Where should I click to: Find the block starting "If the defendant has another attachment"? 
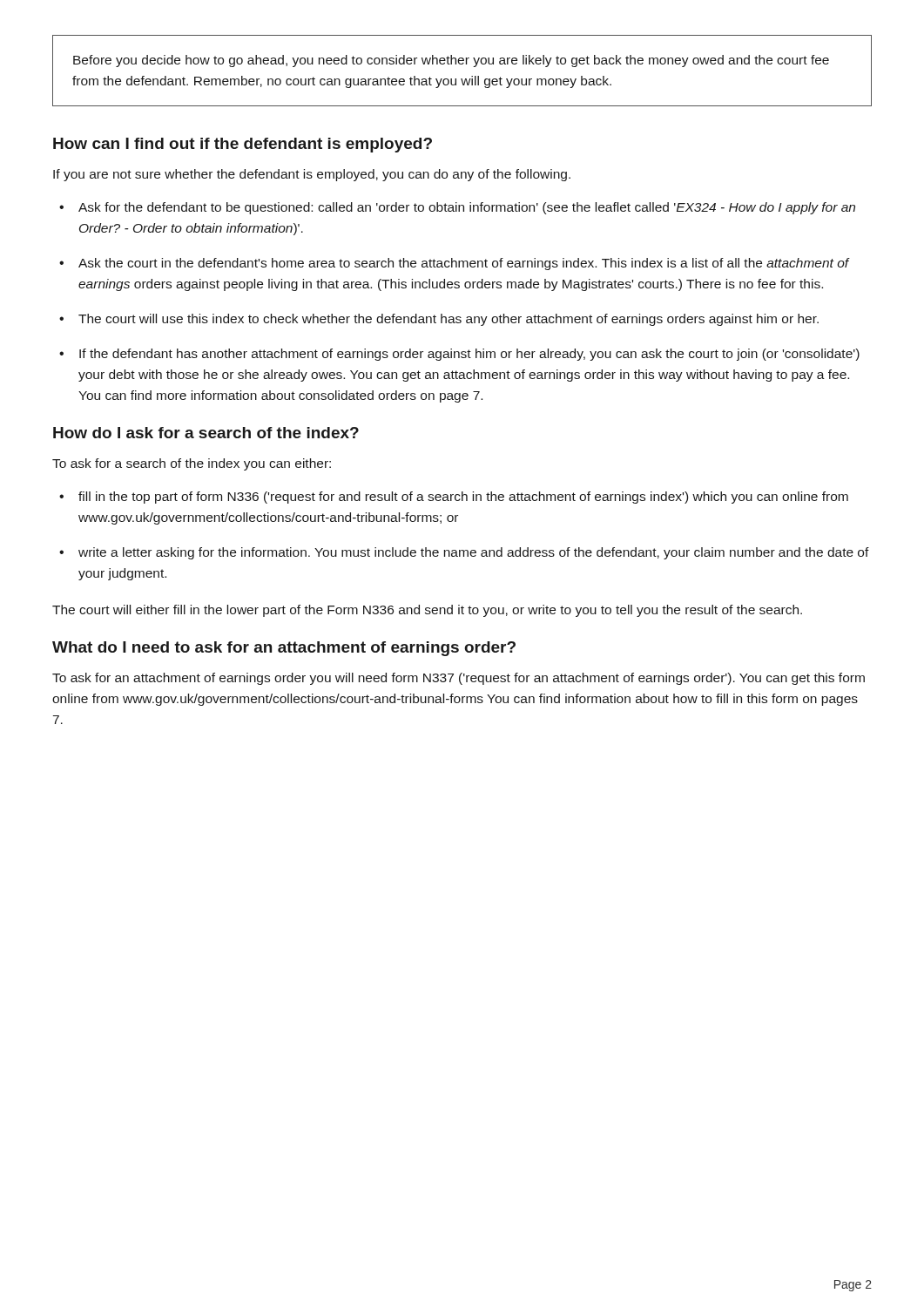point(475,375)
